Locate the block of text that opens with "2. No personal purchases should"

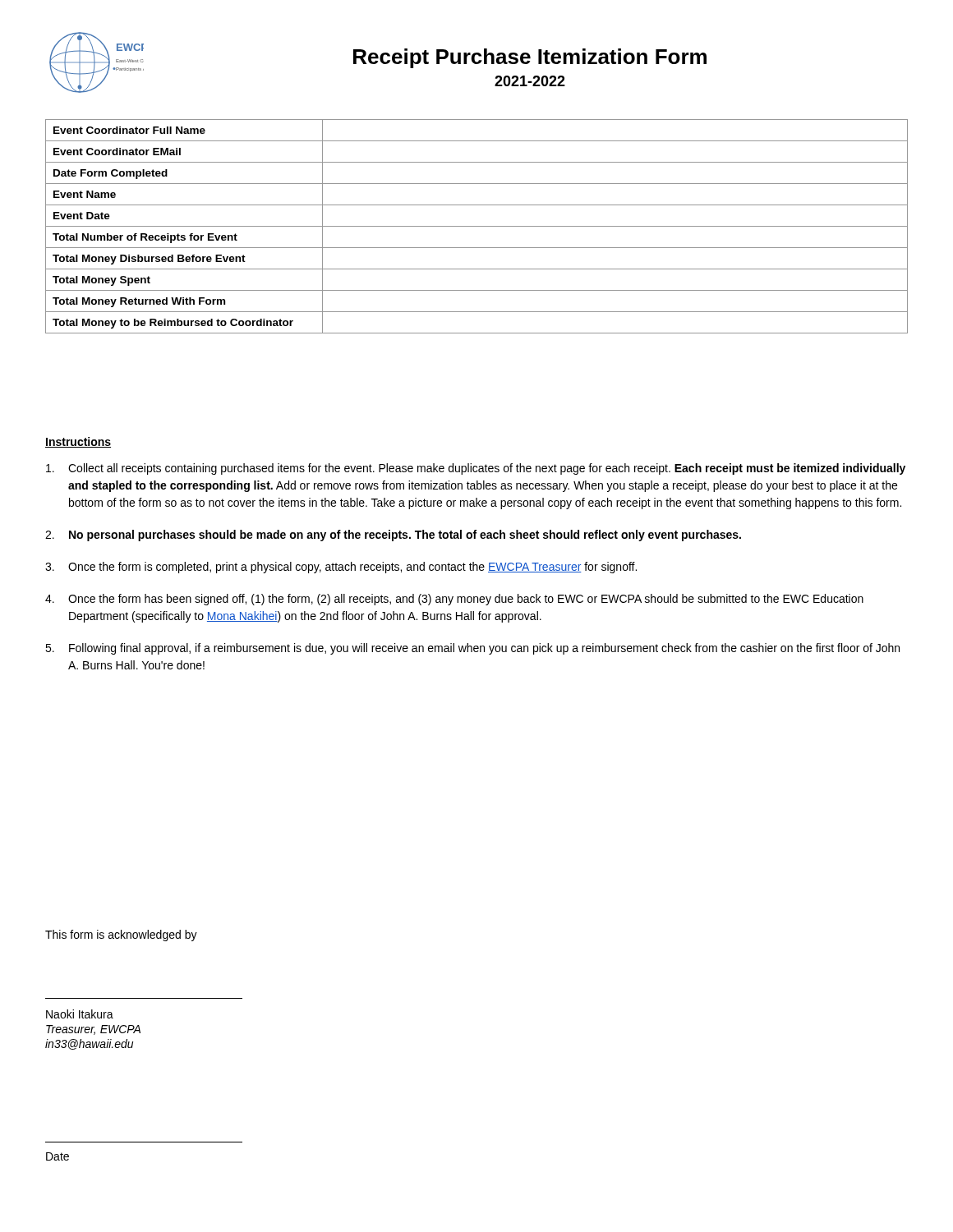[x=476, y=535]
